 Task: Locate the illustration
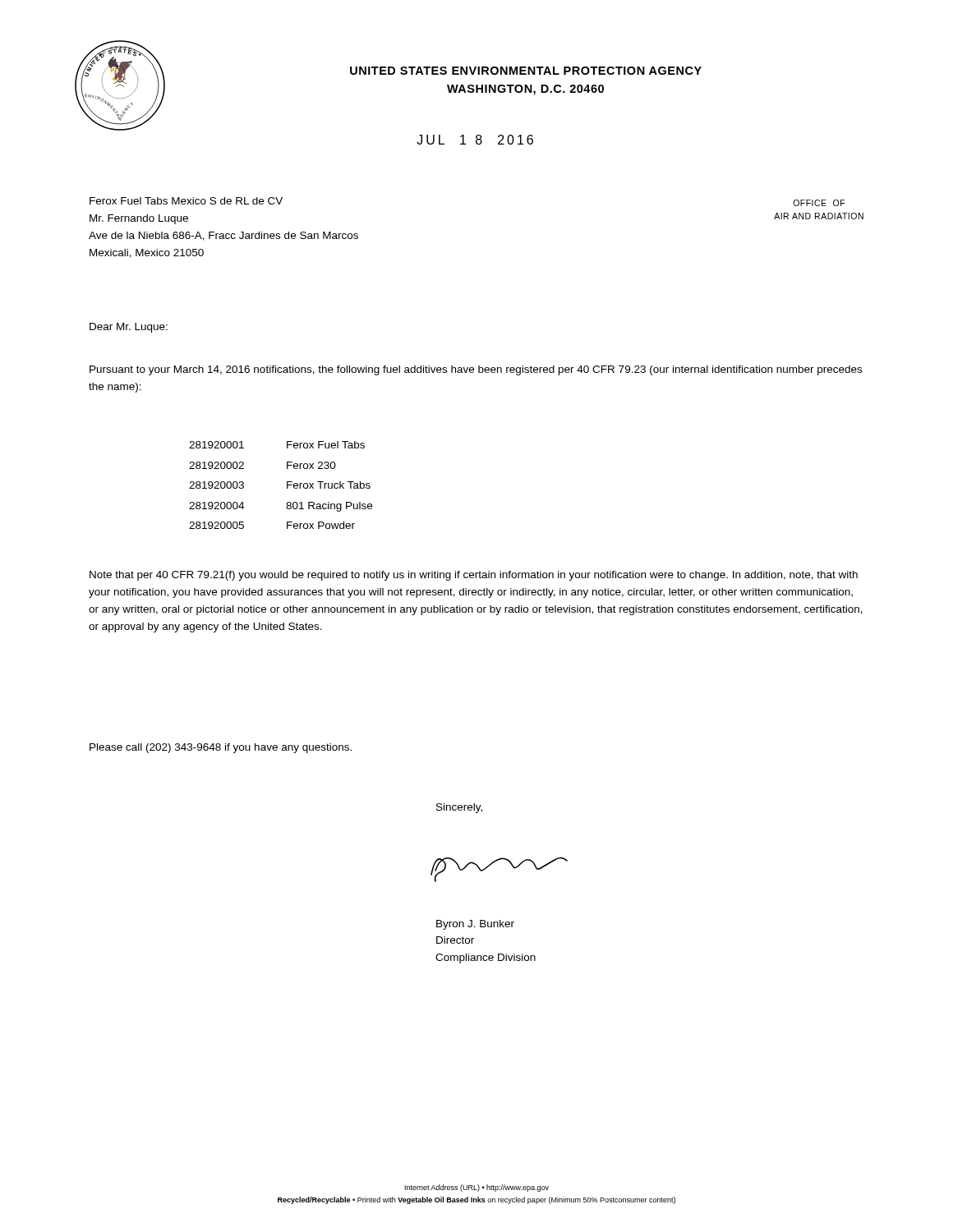click(509, 860)
